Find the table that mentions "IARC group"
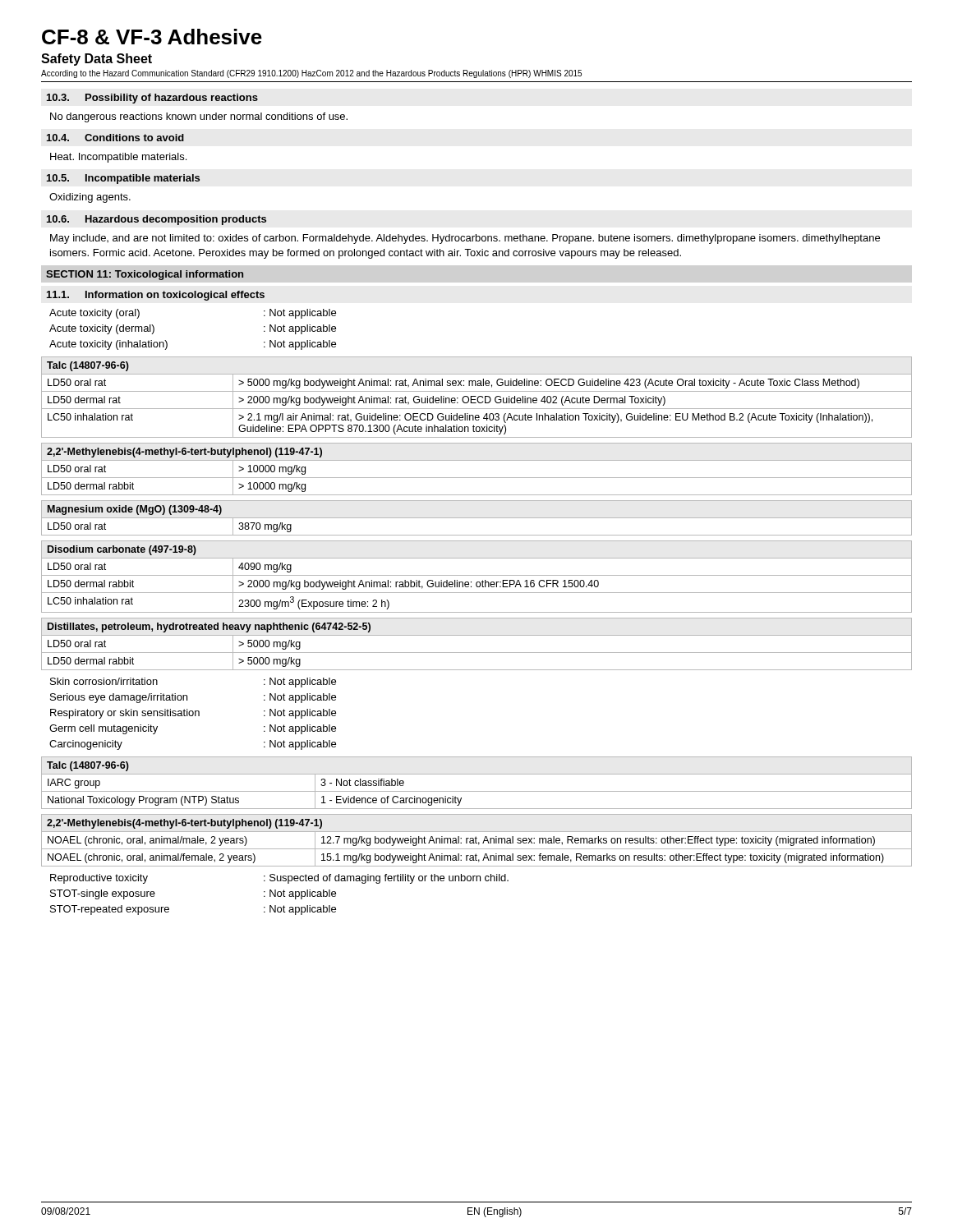The width and height of the screenshot is (953, 1232). tap(476, 783)
